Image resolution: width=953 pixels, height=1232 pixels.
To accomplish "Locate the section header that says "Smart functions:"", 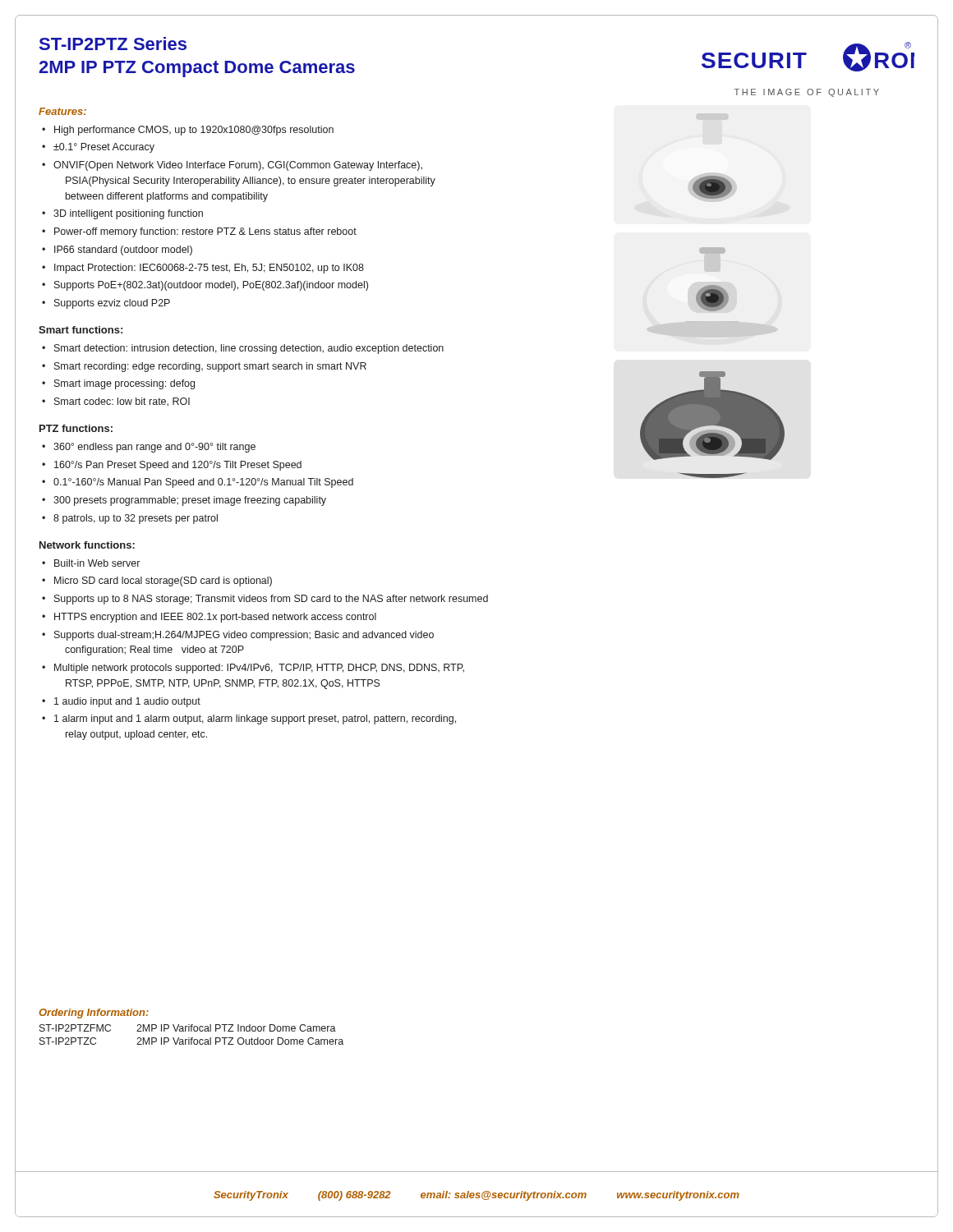I will [x=81, y=330].
